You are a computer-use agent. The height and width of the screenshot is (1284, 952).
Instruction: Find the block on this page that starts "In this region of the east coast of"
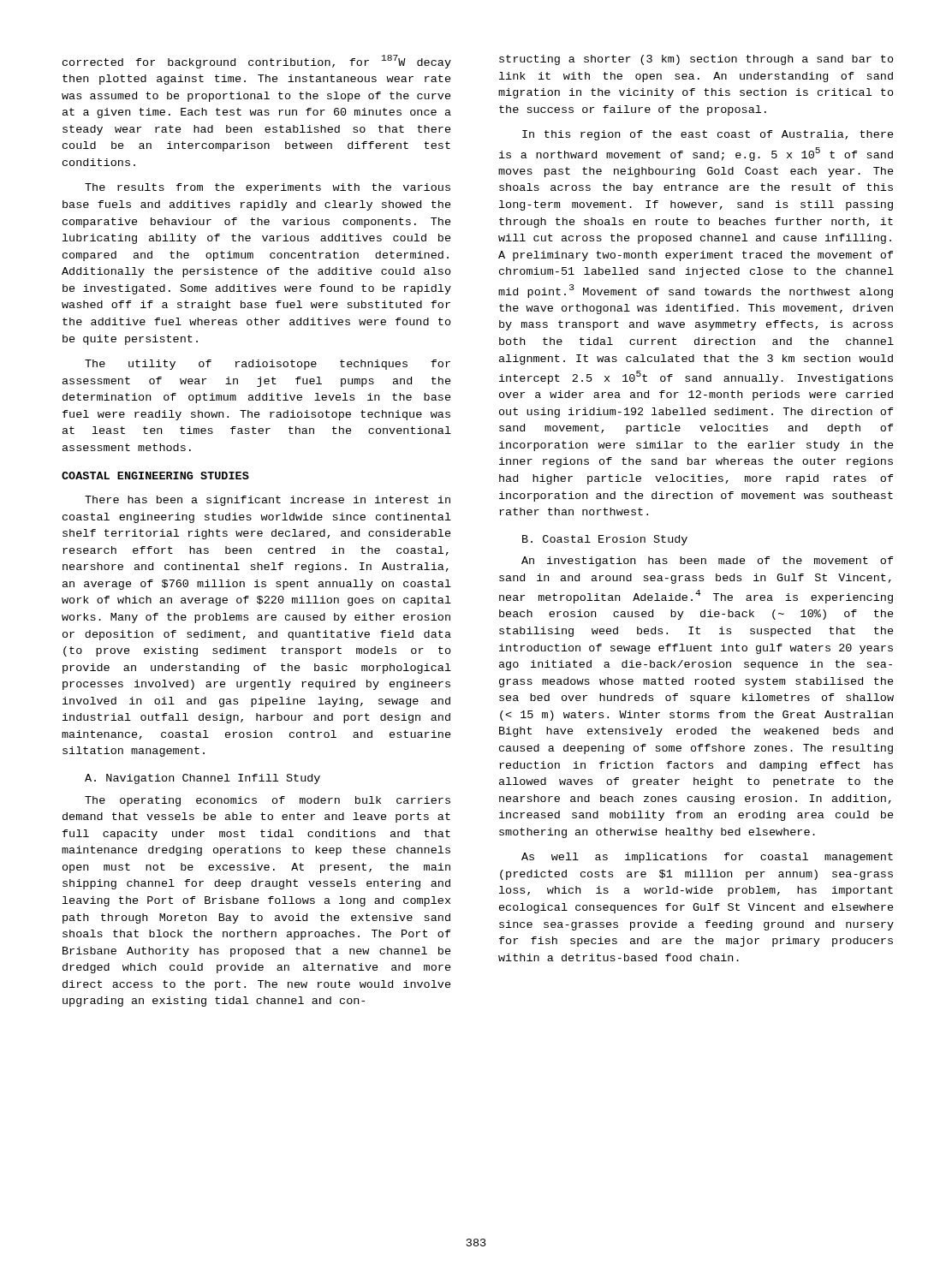696,324
